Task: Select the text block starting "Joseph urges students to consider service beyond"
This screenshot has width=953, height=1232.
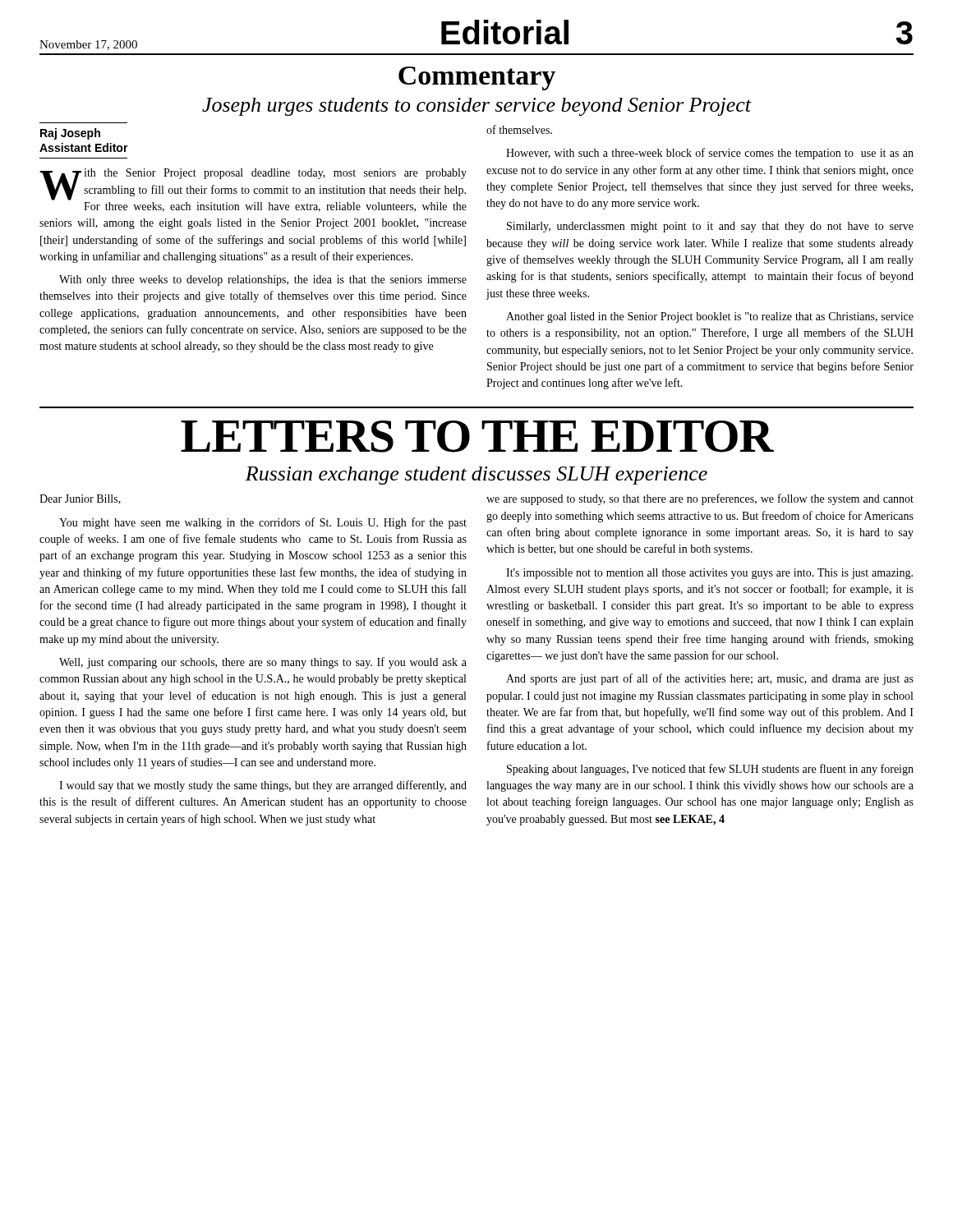Action: [476, 105]
